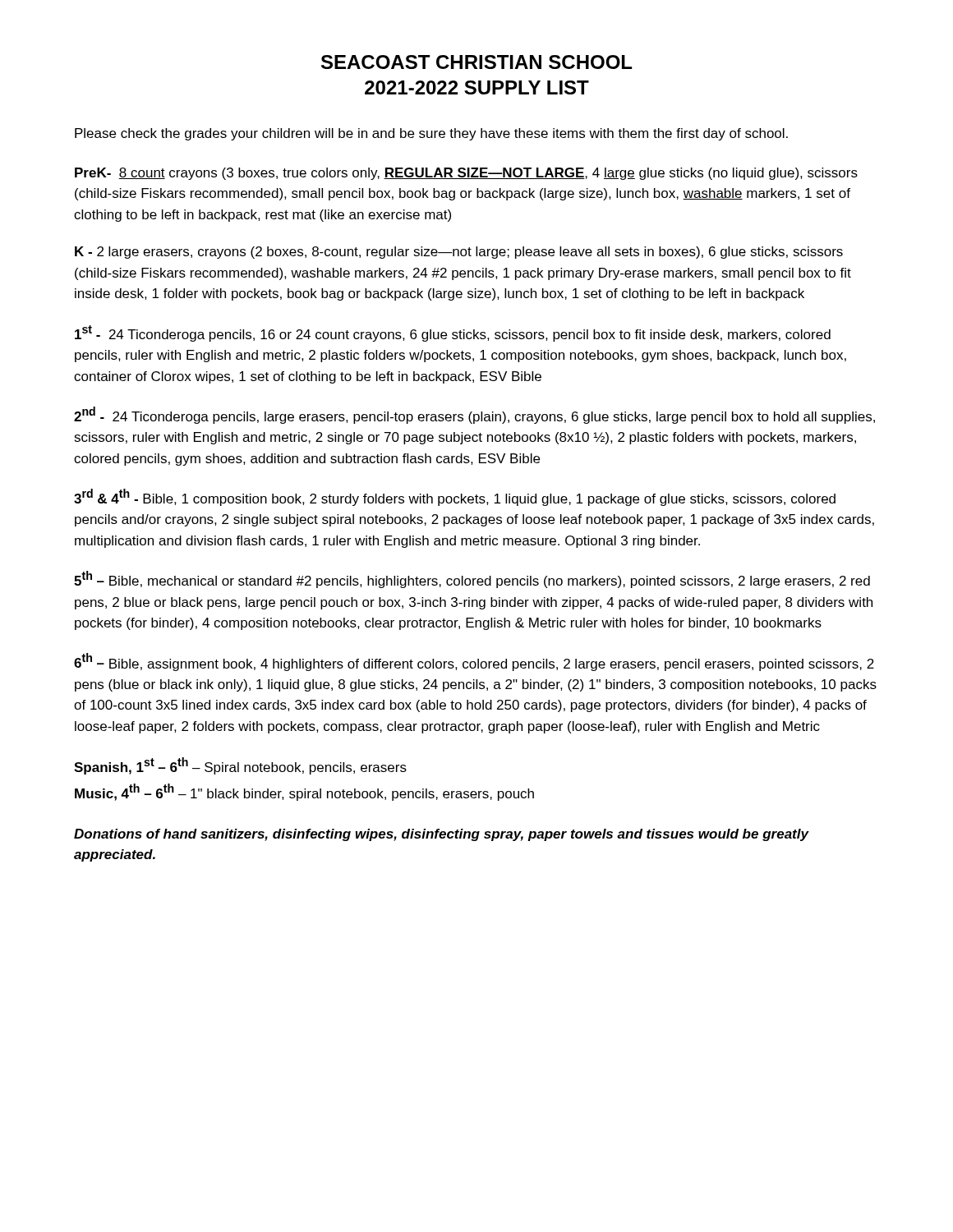Locate the text block that says "5th – Bible, mechanical or"
This screenshot has width=953, height=1232.
[x=476, y=601]
